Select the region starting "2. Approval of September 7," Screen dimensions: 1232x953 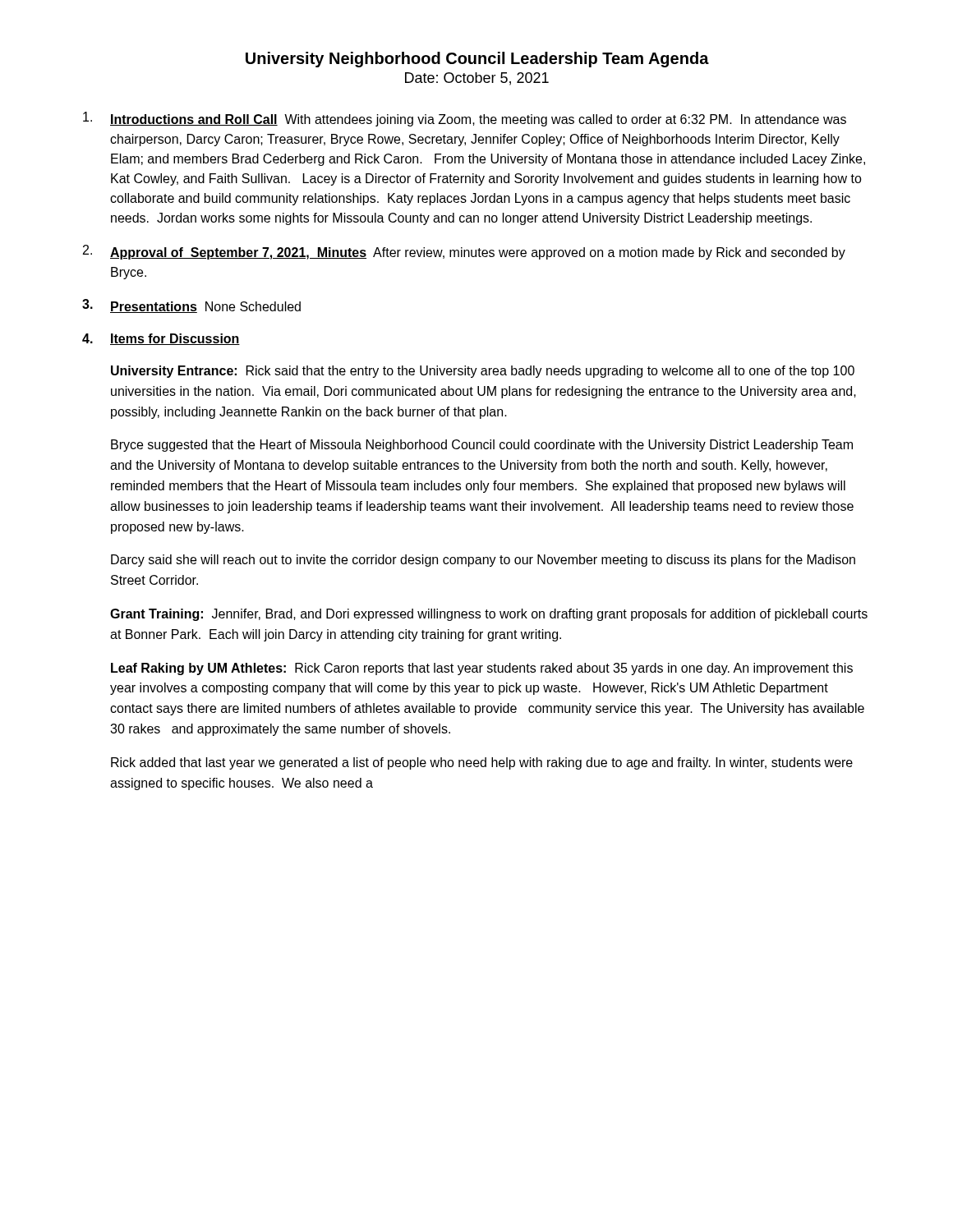(x=476, y=263)
